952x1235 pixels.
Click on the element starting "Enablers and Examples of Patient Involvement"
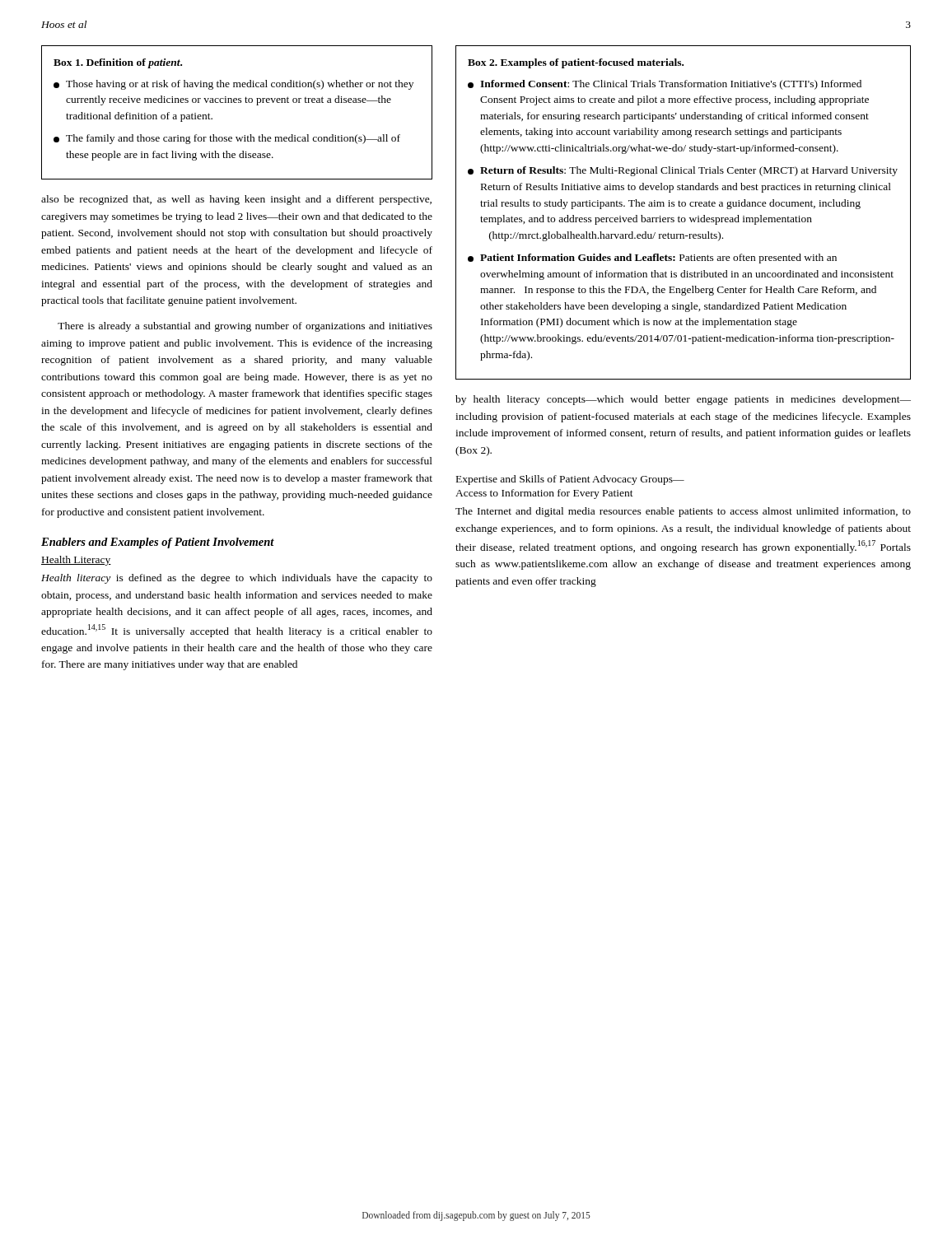click(157, 542)
